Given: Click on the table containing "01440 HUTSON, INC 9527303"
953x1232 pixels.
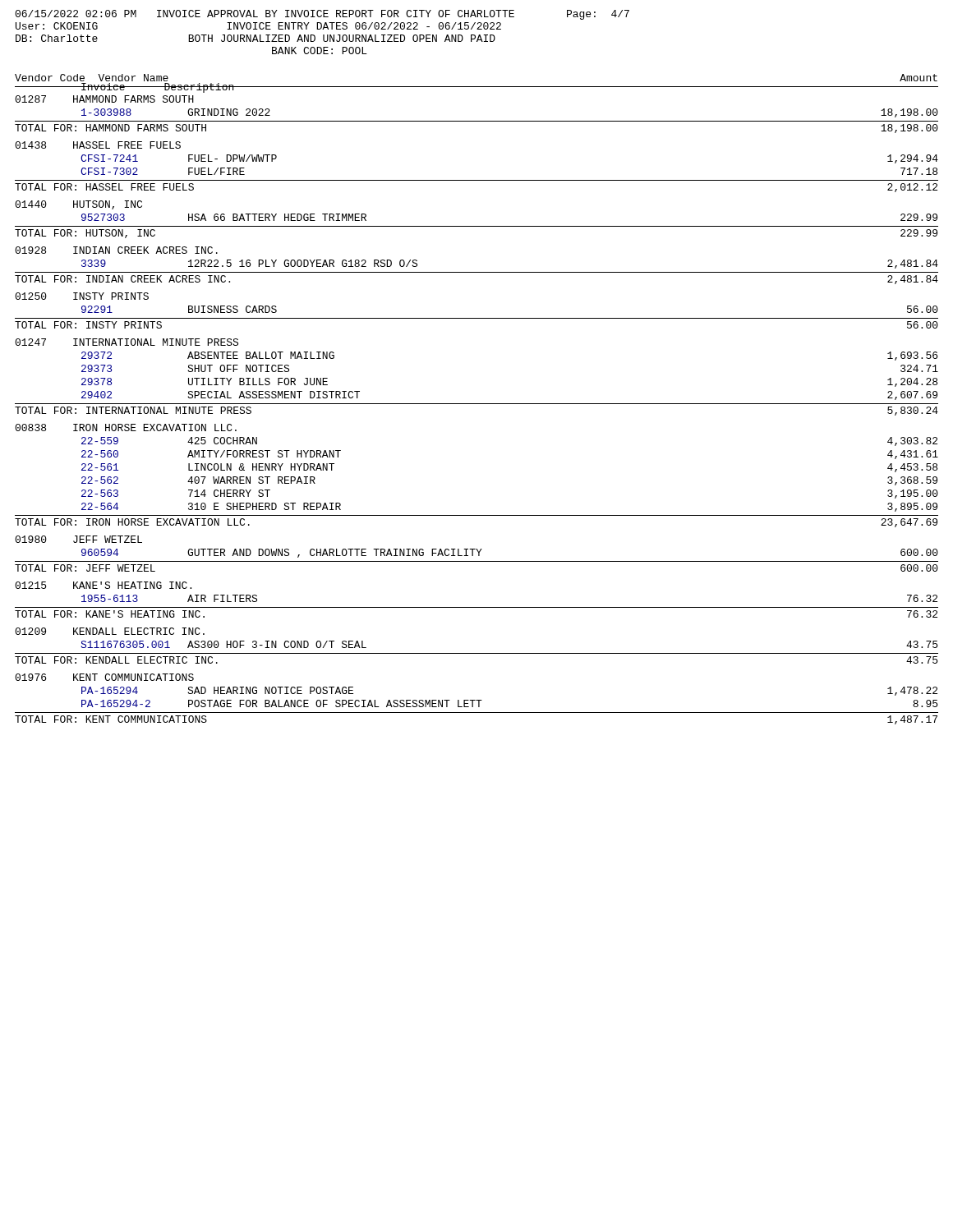Looking at the screenshot, I should coord(476,219).
